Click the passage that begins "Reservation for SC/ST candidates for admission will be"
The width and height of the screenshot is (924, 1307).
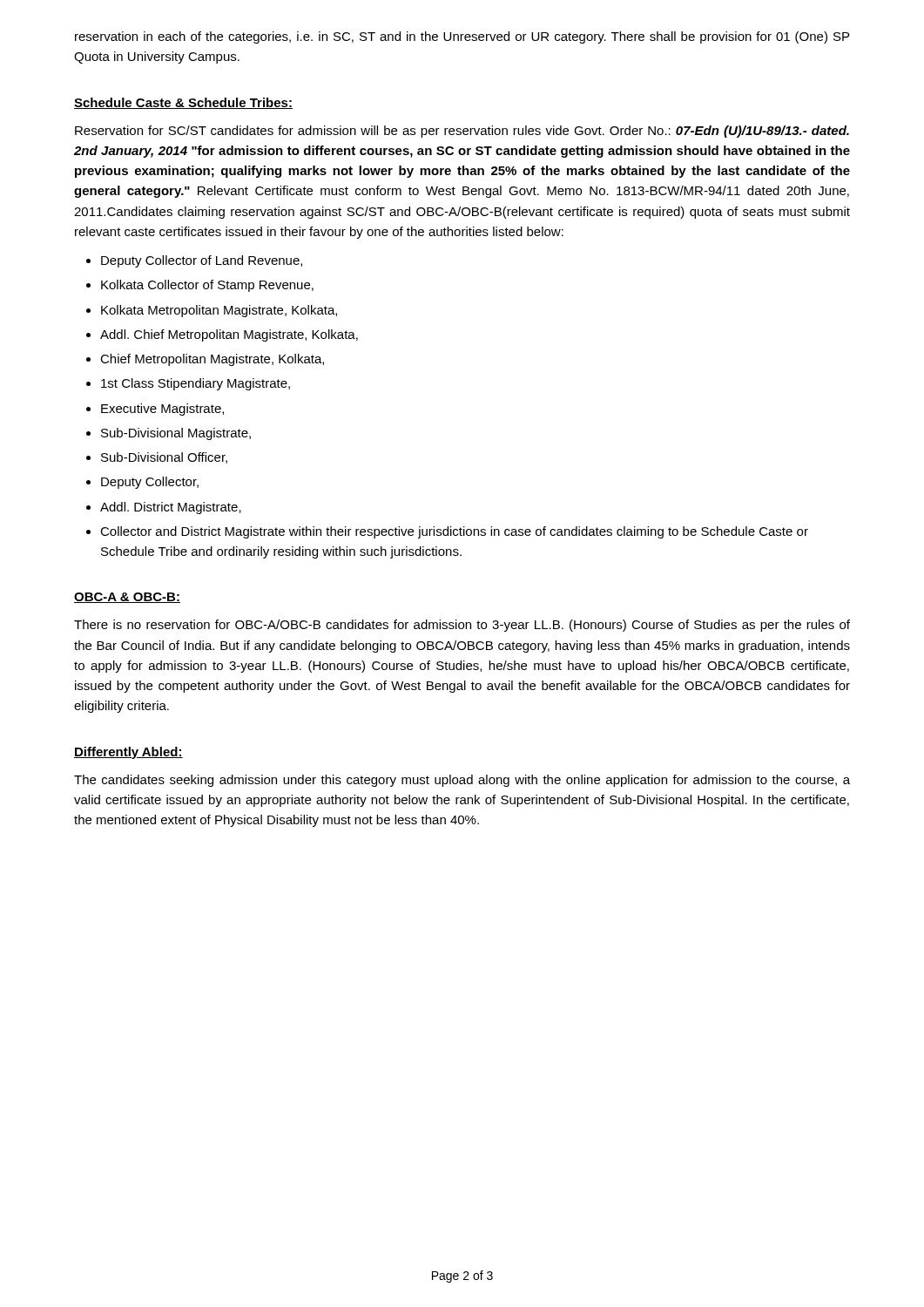coord(462,181)
